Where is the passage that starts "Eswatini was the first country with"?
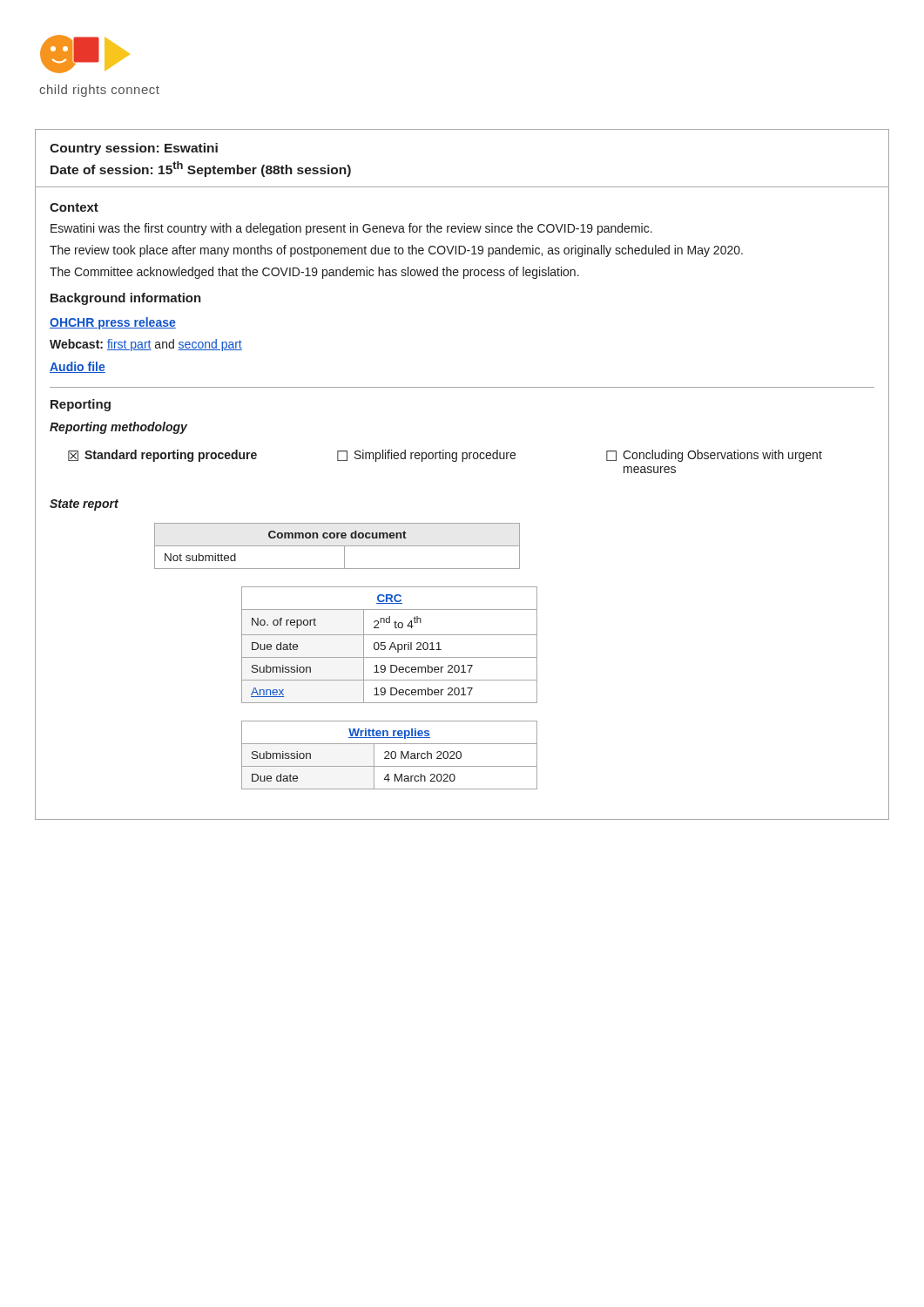 coord(351,228)
